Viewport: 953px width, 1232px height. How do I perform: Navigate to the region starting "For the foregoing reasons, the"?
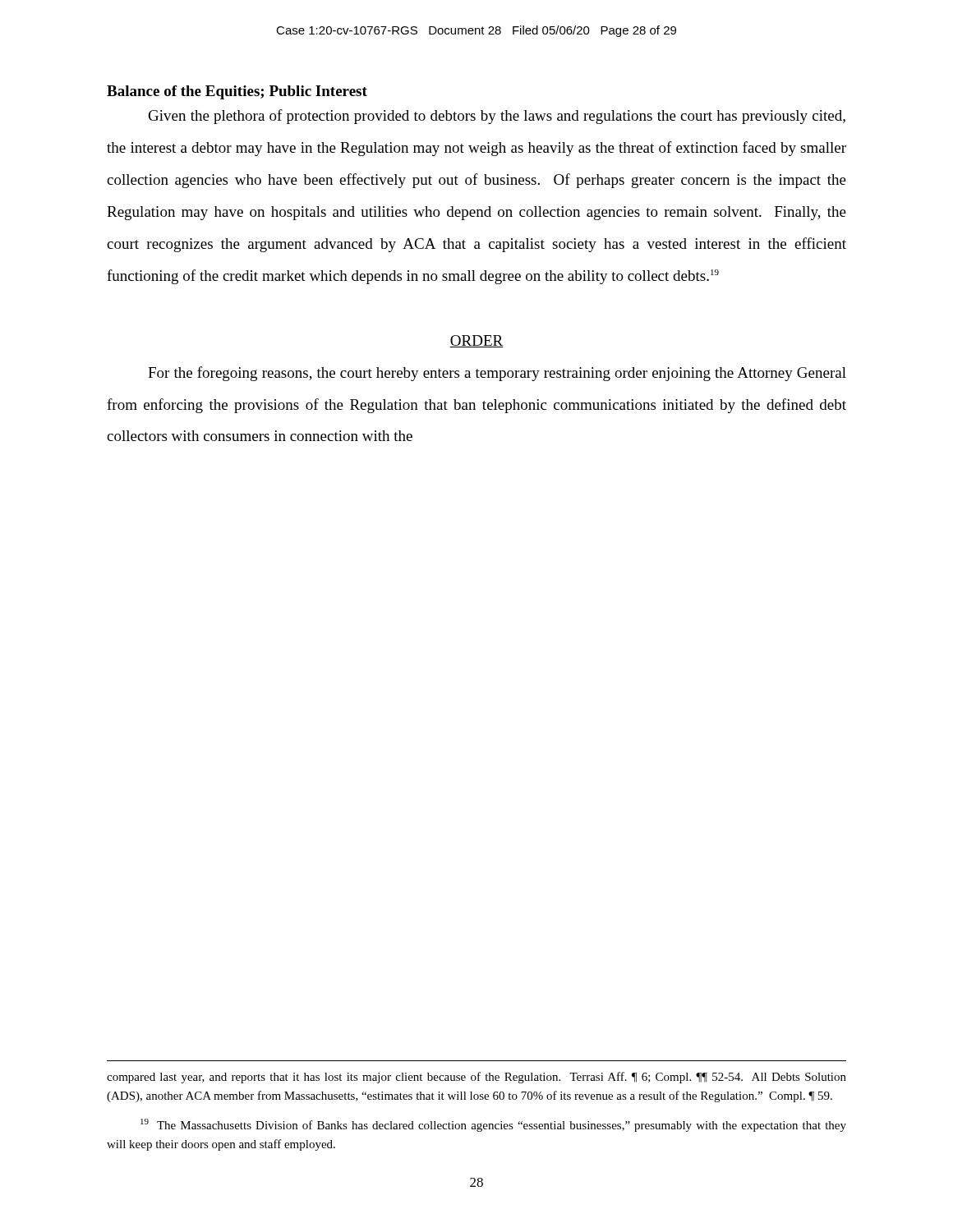pos(476,404)
